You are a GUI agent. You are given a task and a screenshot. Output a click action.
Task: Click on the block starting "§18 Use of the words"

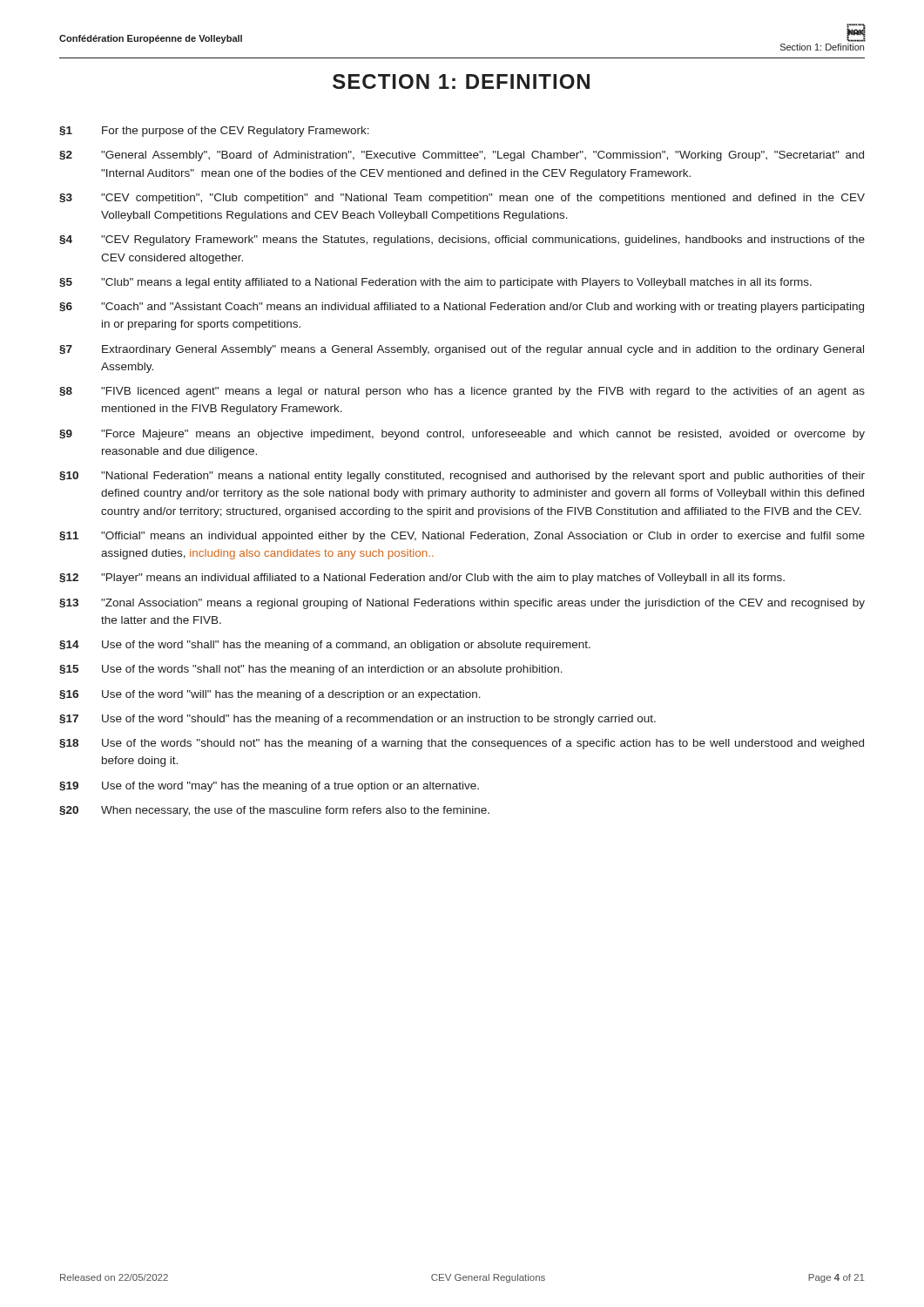pyautogui.click(x=462, y=752)
